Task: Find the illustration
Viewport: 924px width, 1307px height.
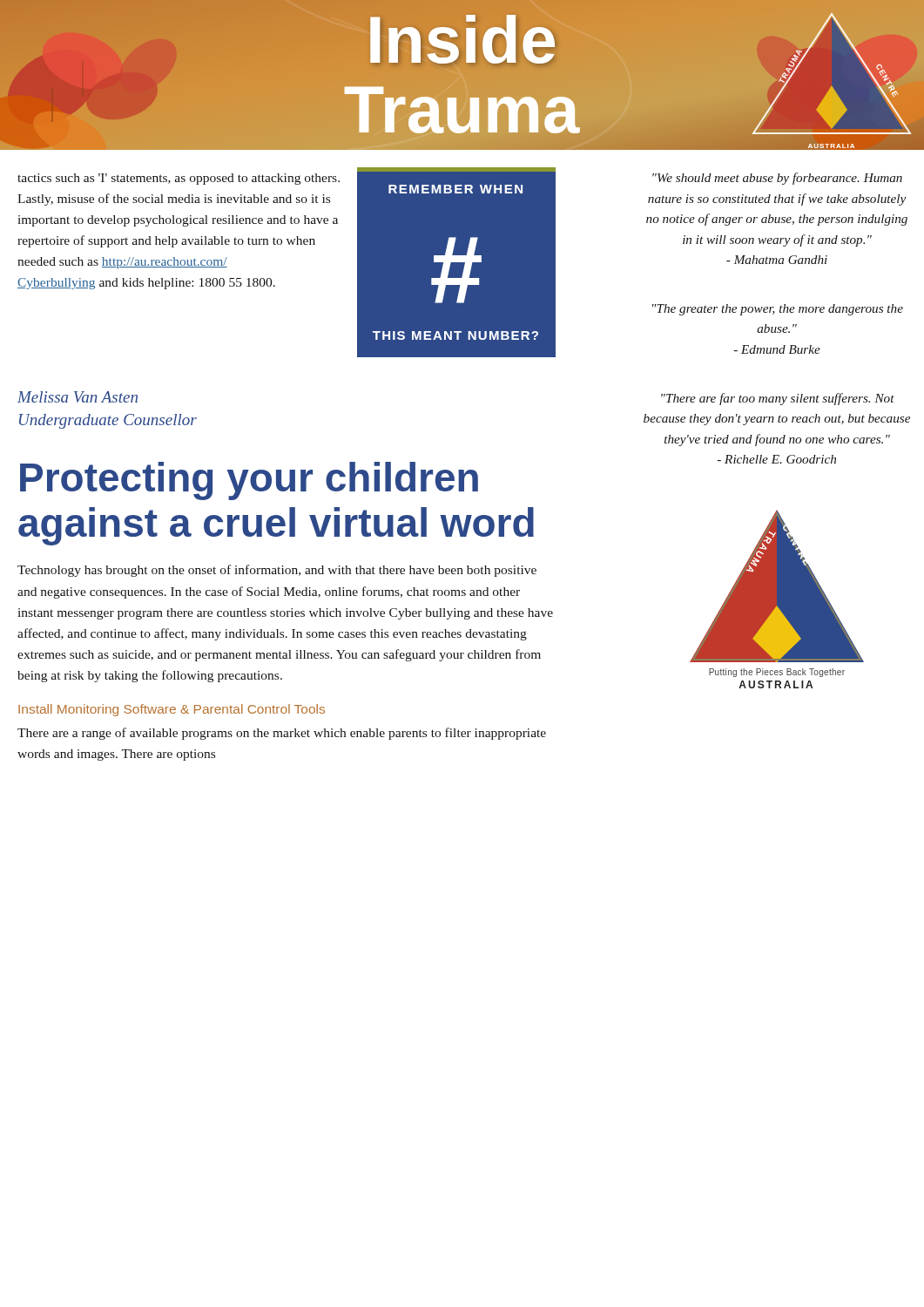Action: tap(462, 75)
